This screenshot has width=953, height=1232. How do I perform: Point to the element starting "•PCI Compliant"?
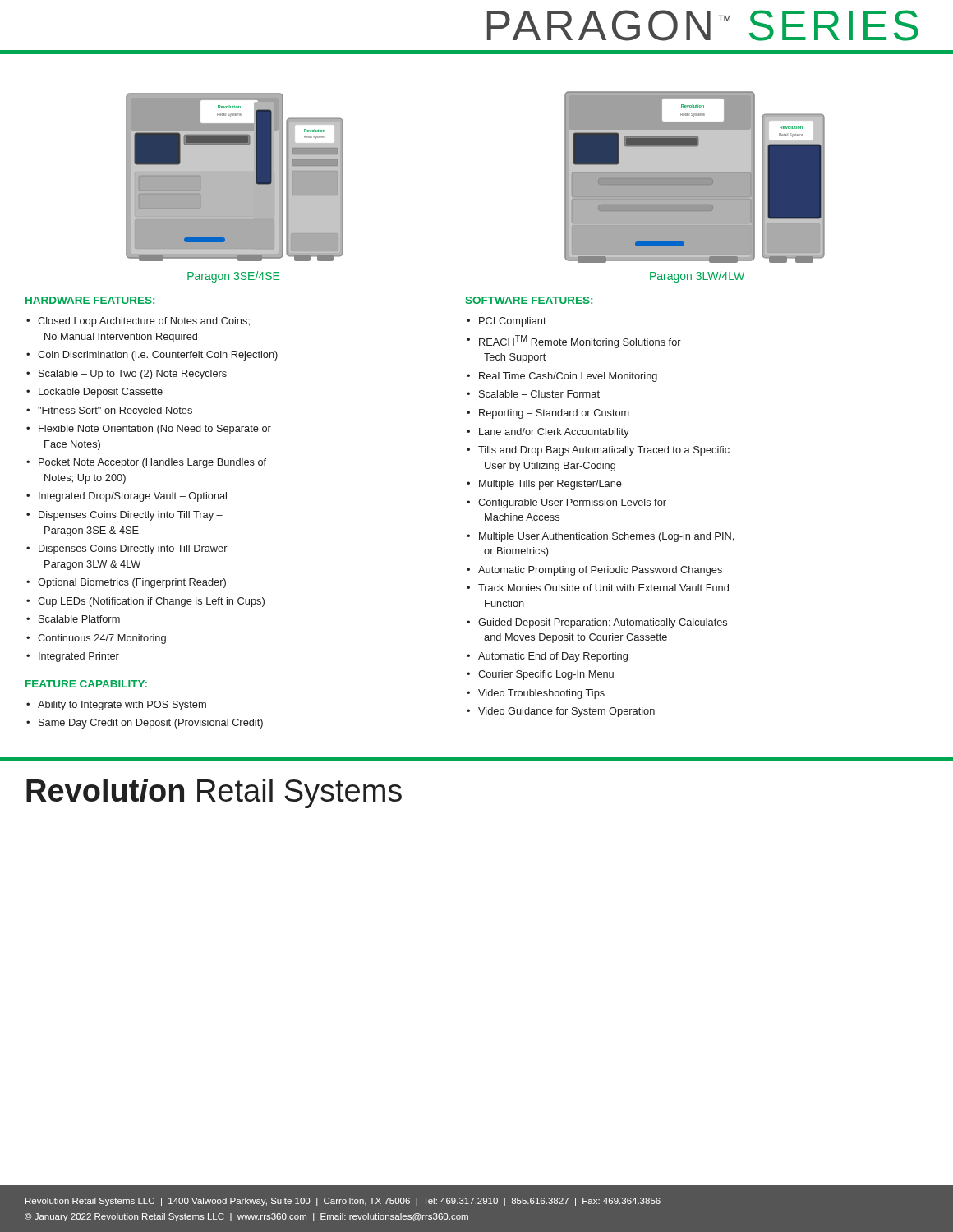[x=506, y=321]
